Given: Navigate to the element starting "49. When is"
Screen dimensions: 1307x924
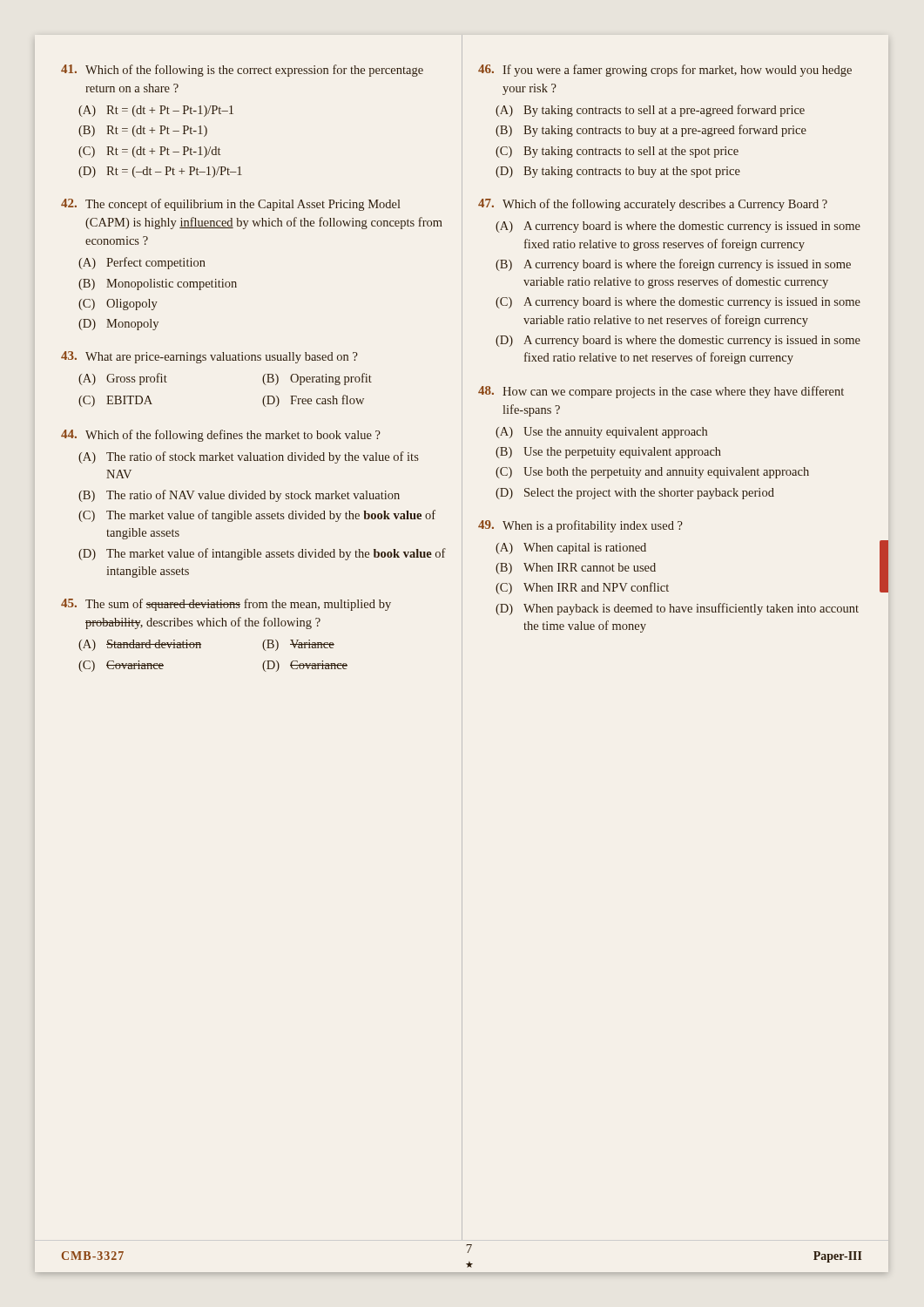Looking at the screenshot, I should [x=670, y=576].
